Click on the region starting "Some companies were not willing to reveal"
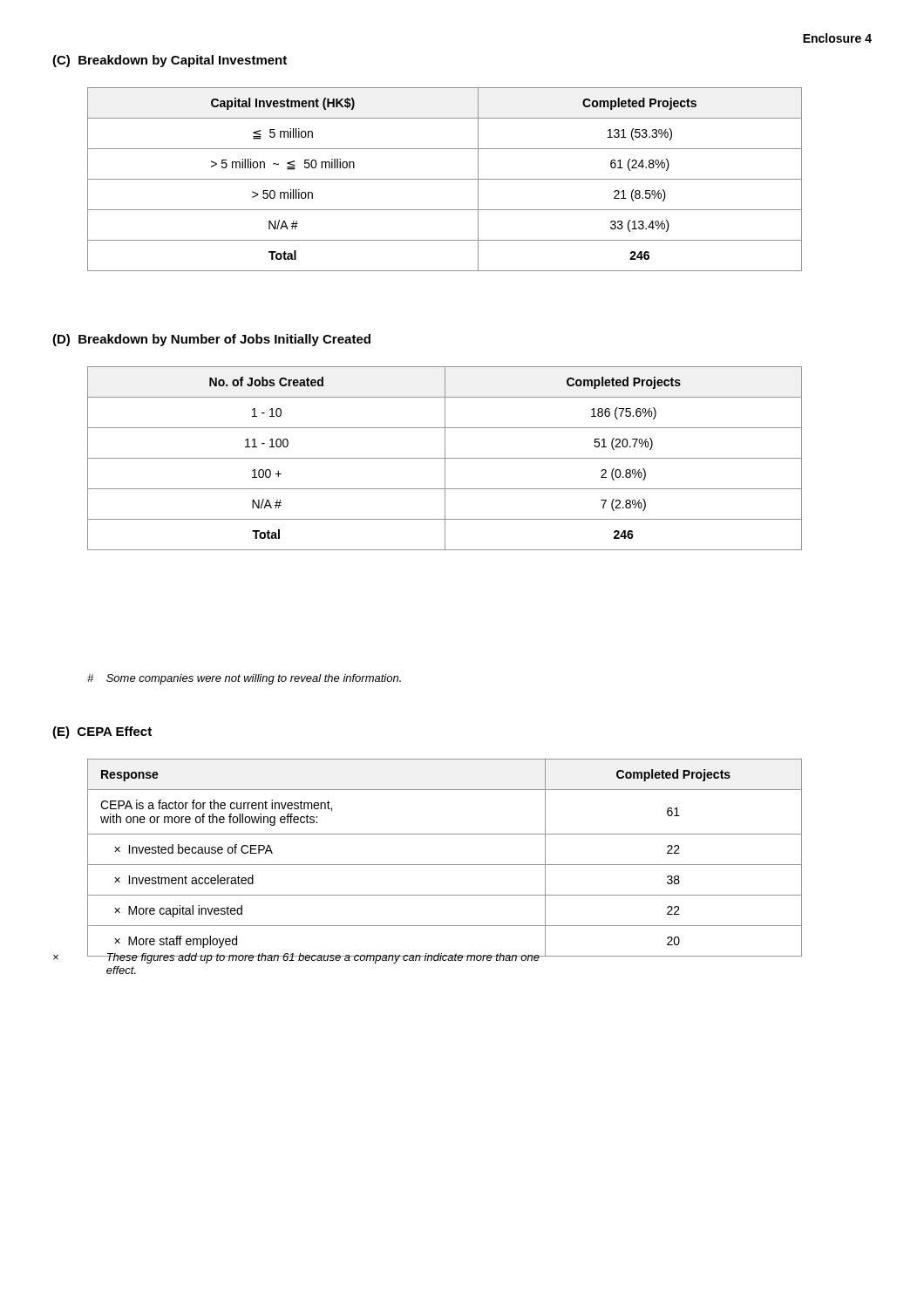924x1308 pixels. [x=245, y=678]
